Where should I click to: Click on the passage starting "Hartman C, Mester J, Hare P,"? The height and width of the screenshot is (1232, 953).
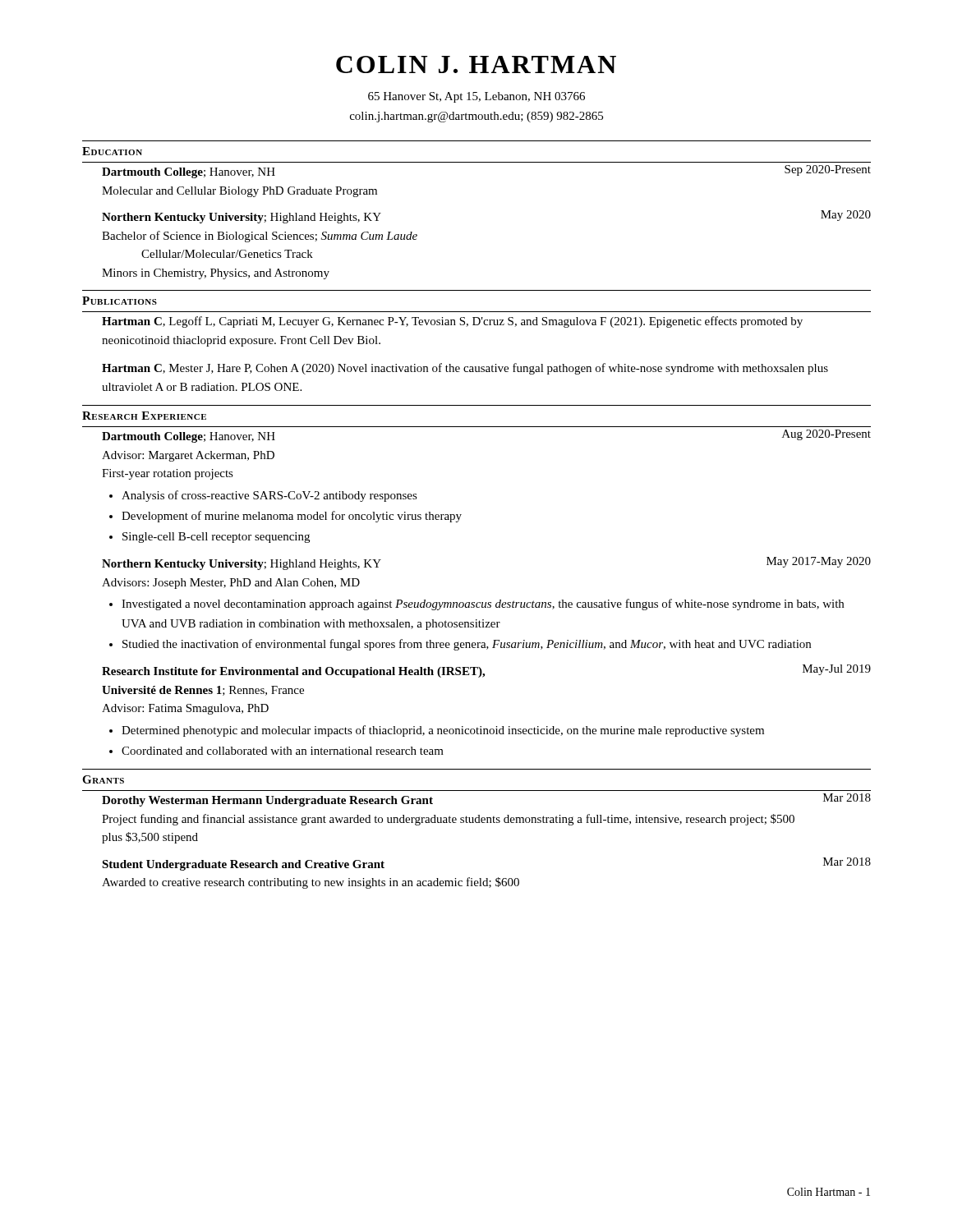(465, 377)
